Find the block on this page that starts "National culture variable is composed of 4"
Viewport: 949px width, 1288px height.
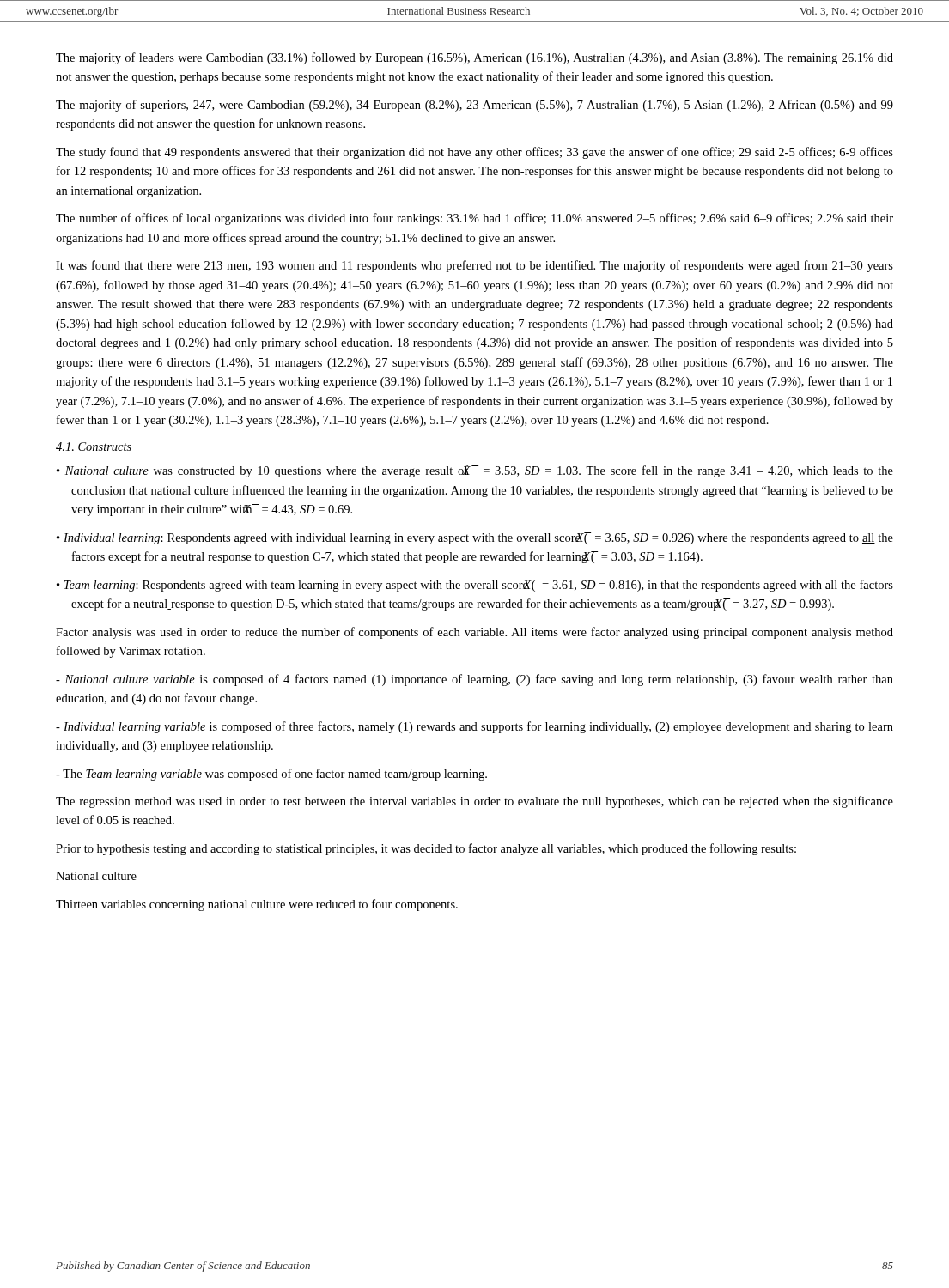(x=474, y=689)
